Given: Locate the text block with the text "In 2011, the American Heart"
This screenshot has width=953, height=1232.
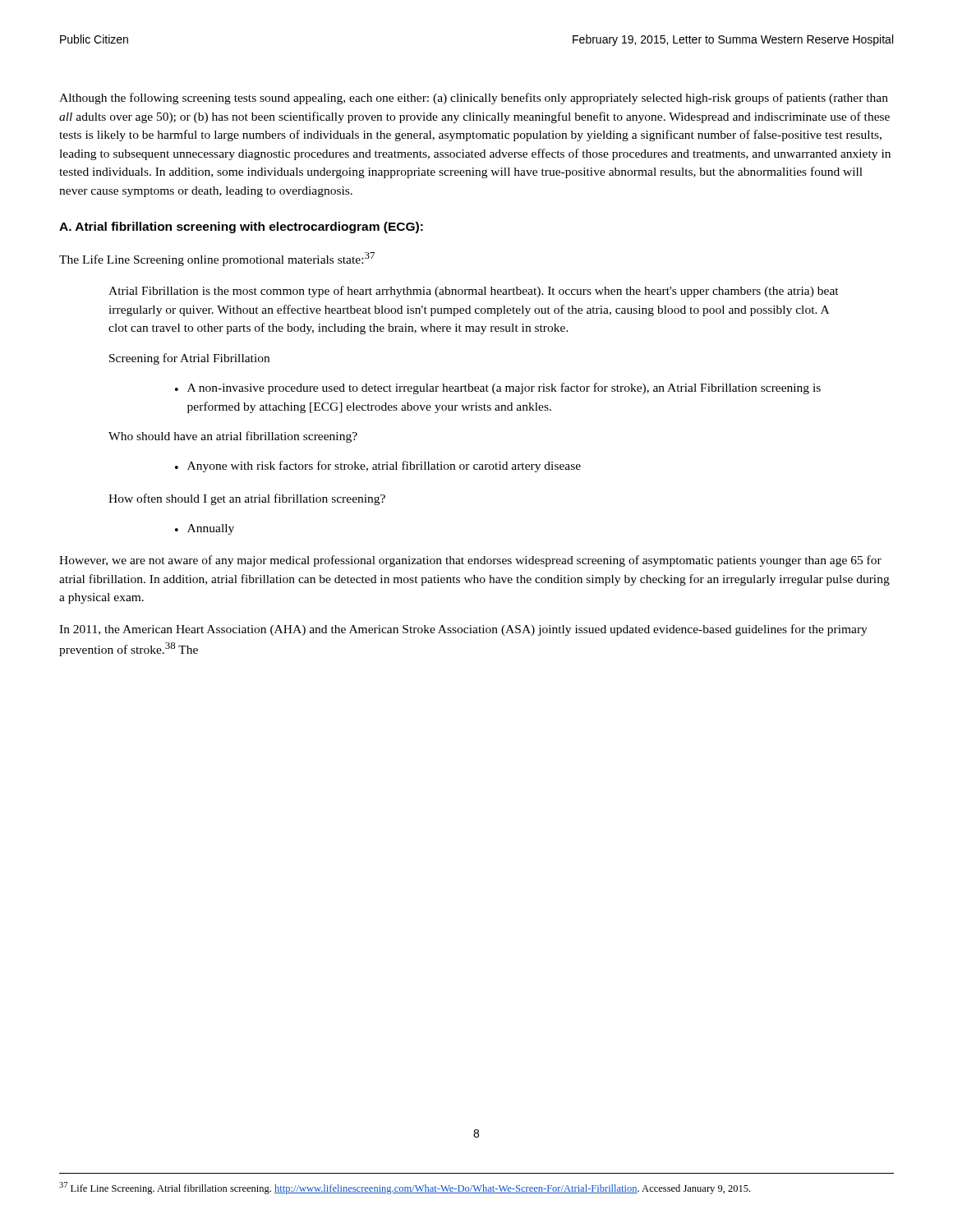Looking at the screenshot, I should coord(463,639).
